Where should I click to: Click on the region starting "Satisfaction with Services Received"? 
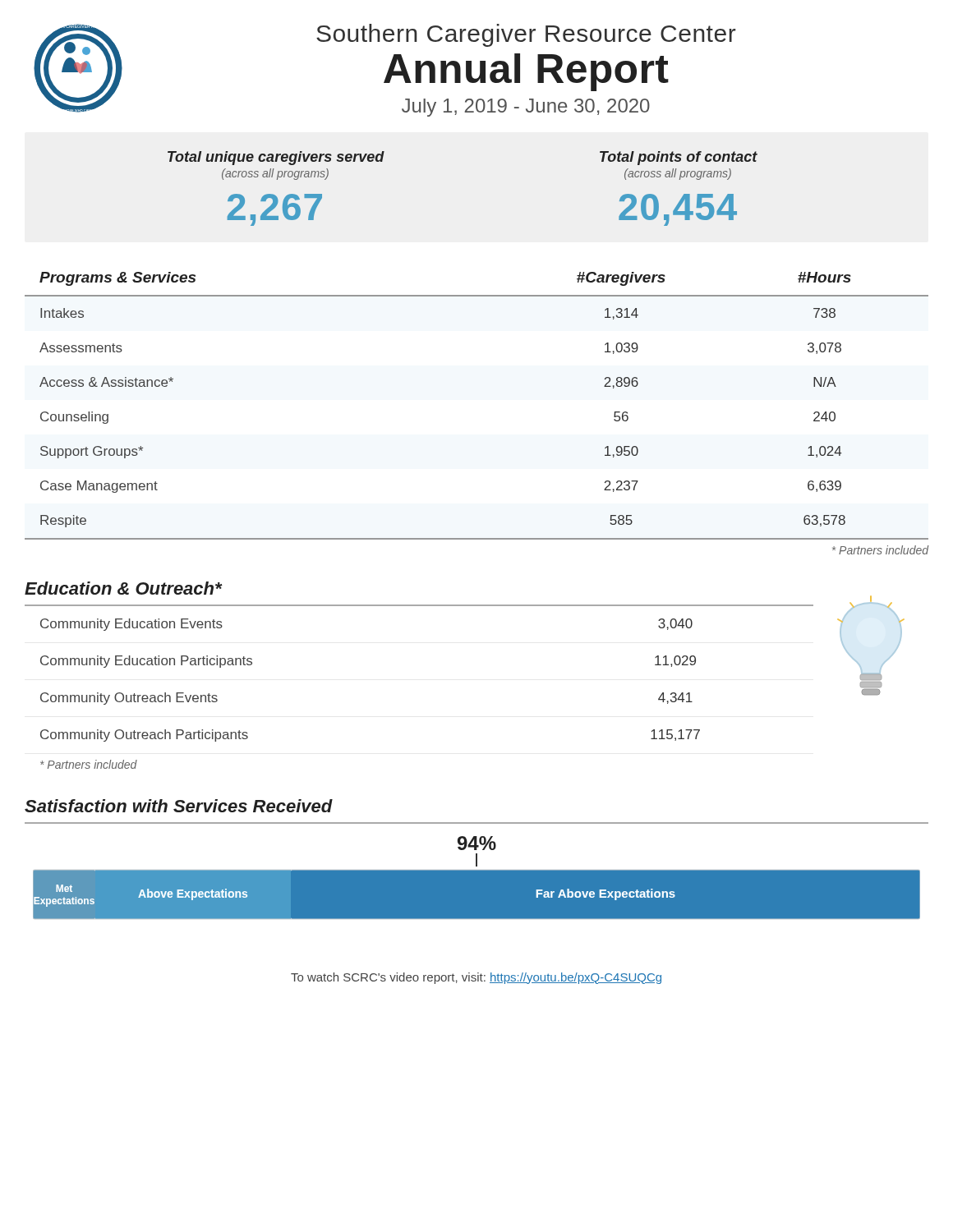179,806
